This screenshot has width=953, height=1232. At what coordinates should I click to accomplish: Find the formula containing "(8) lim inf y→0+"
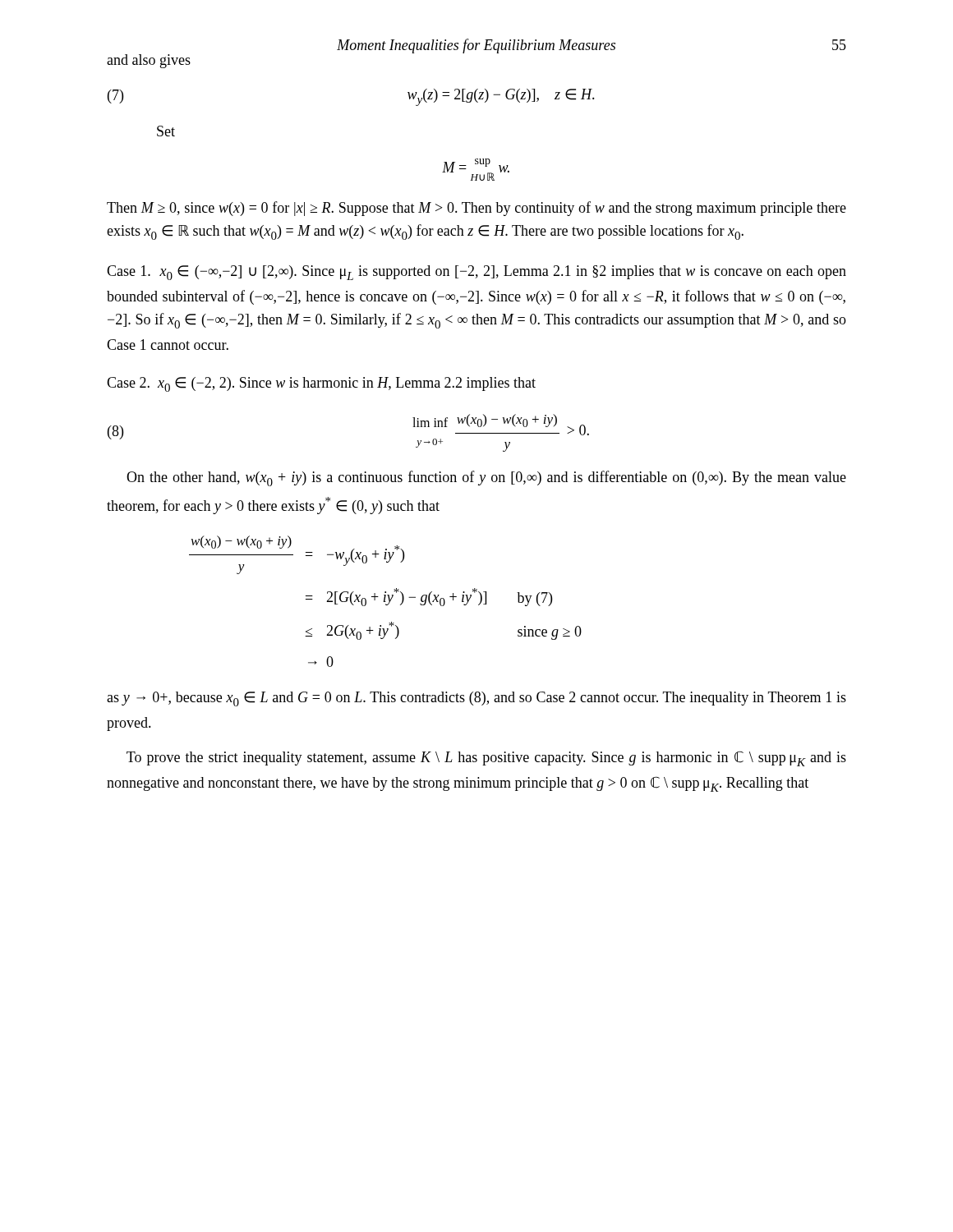[476, 432]
